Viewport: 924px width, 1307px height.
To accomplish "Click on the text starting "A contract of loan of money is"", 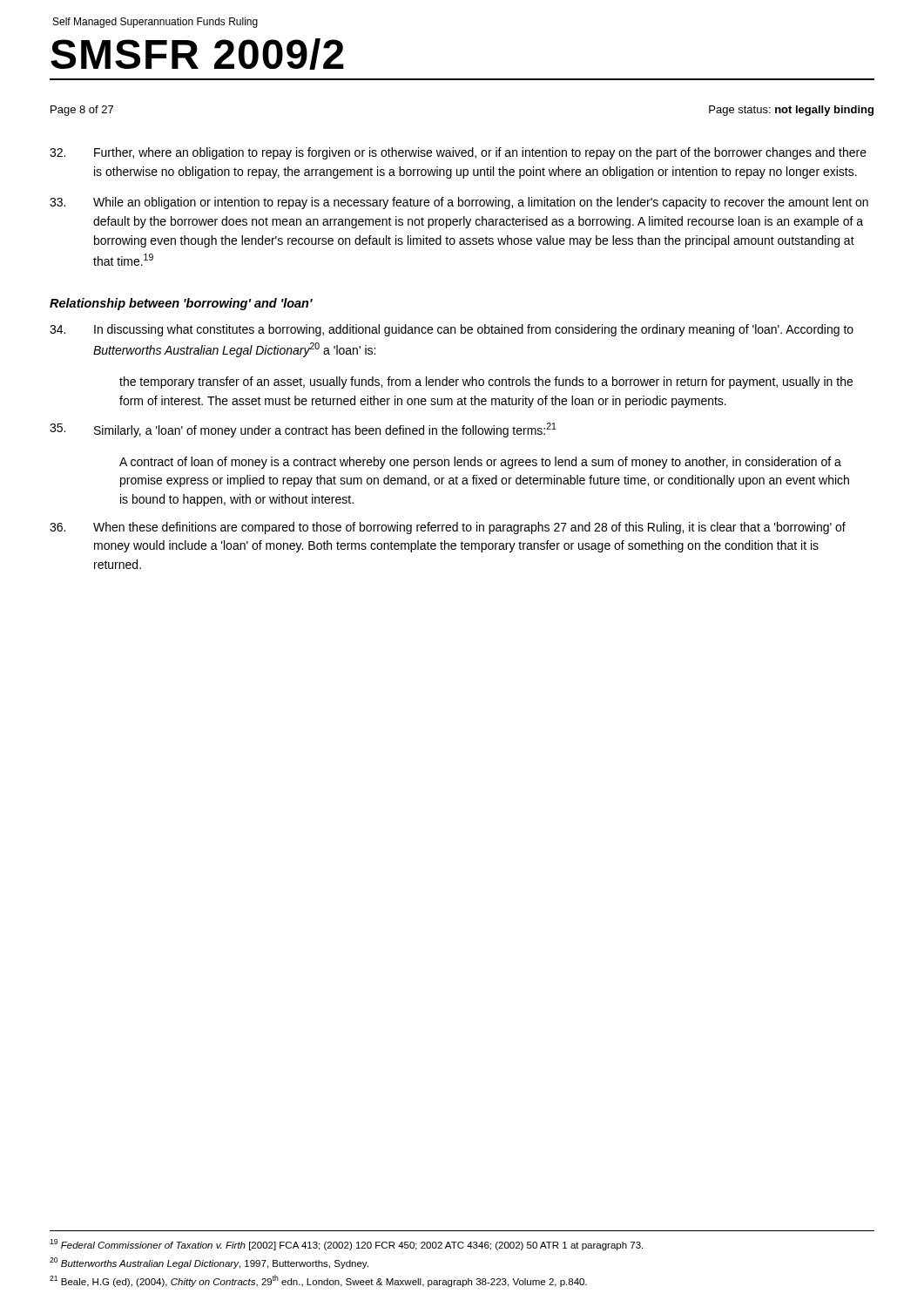I will (485, 480).
